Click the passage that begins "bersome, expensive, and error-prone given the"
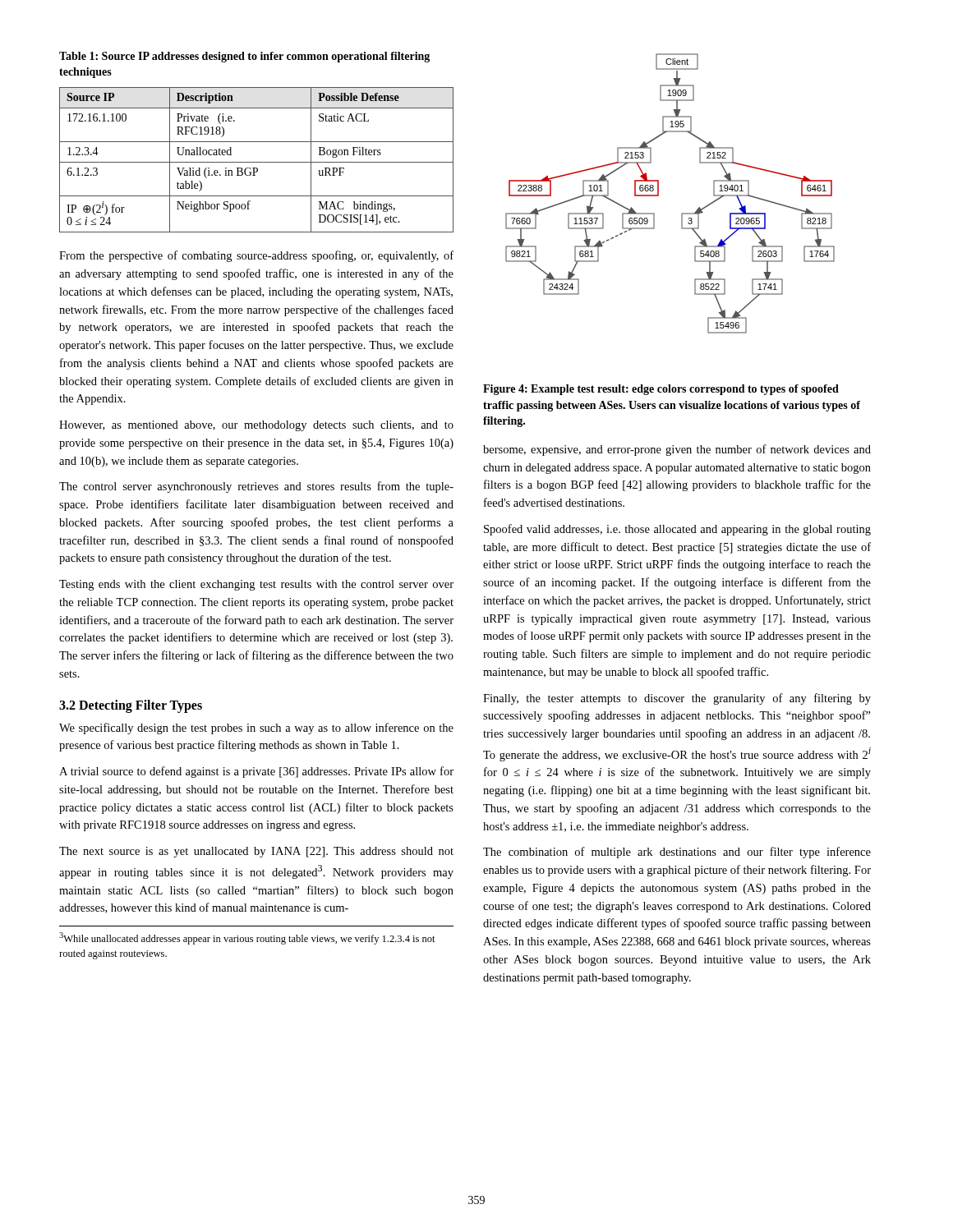 coord(677,476)
